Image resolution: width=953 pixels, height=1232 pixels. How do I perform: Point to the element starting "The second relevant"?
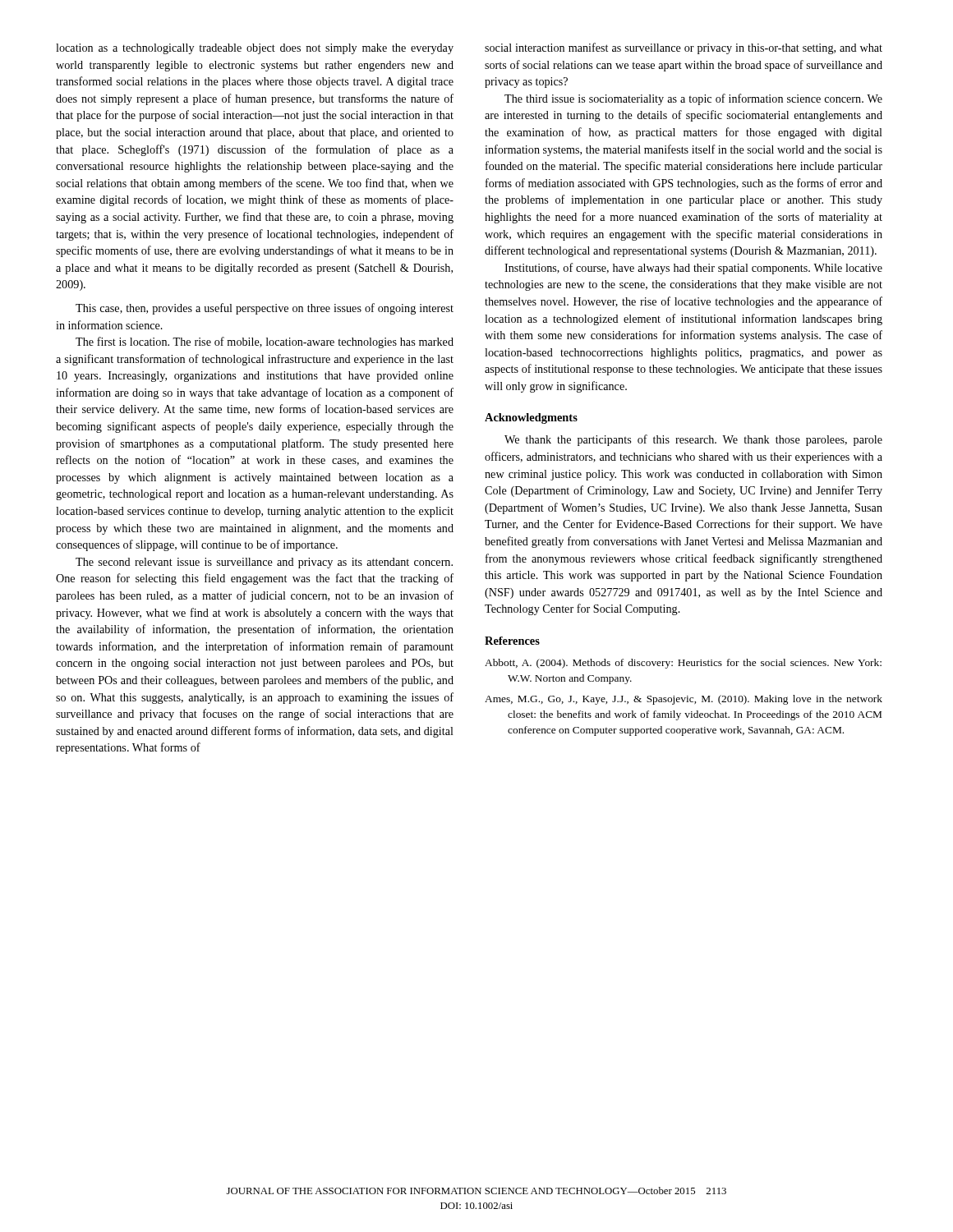(x=255, y=655)
